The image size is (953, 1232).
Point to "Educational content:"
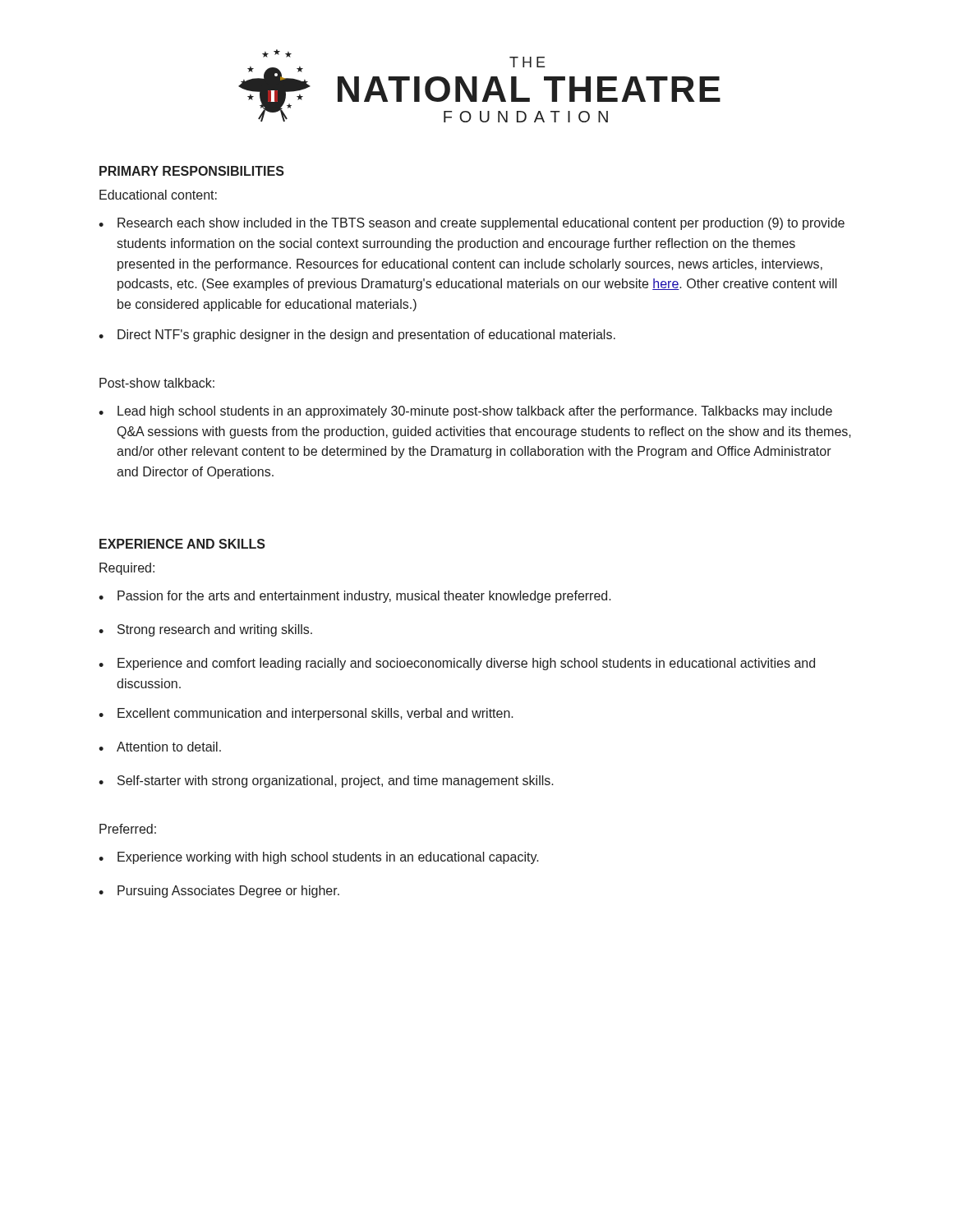click(158, 195)
